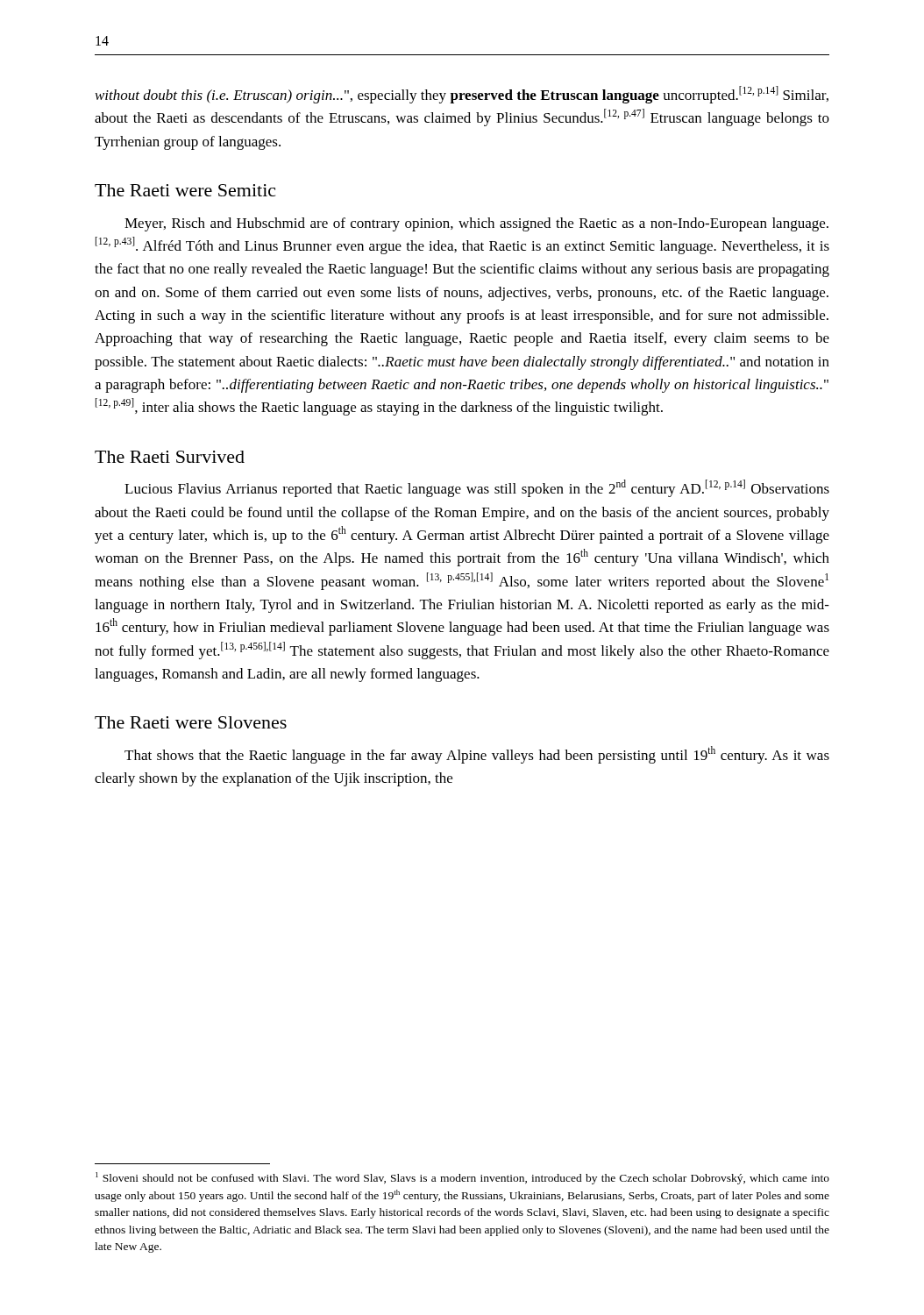Point to the passage starting "Meyer, Risch and Hubschmid are of contrary opinion,"
Image resolution: width=924 pixels, height=1315 pixels.
point(462,316)
